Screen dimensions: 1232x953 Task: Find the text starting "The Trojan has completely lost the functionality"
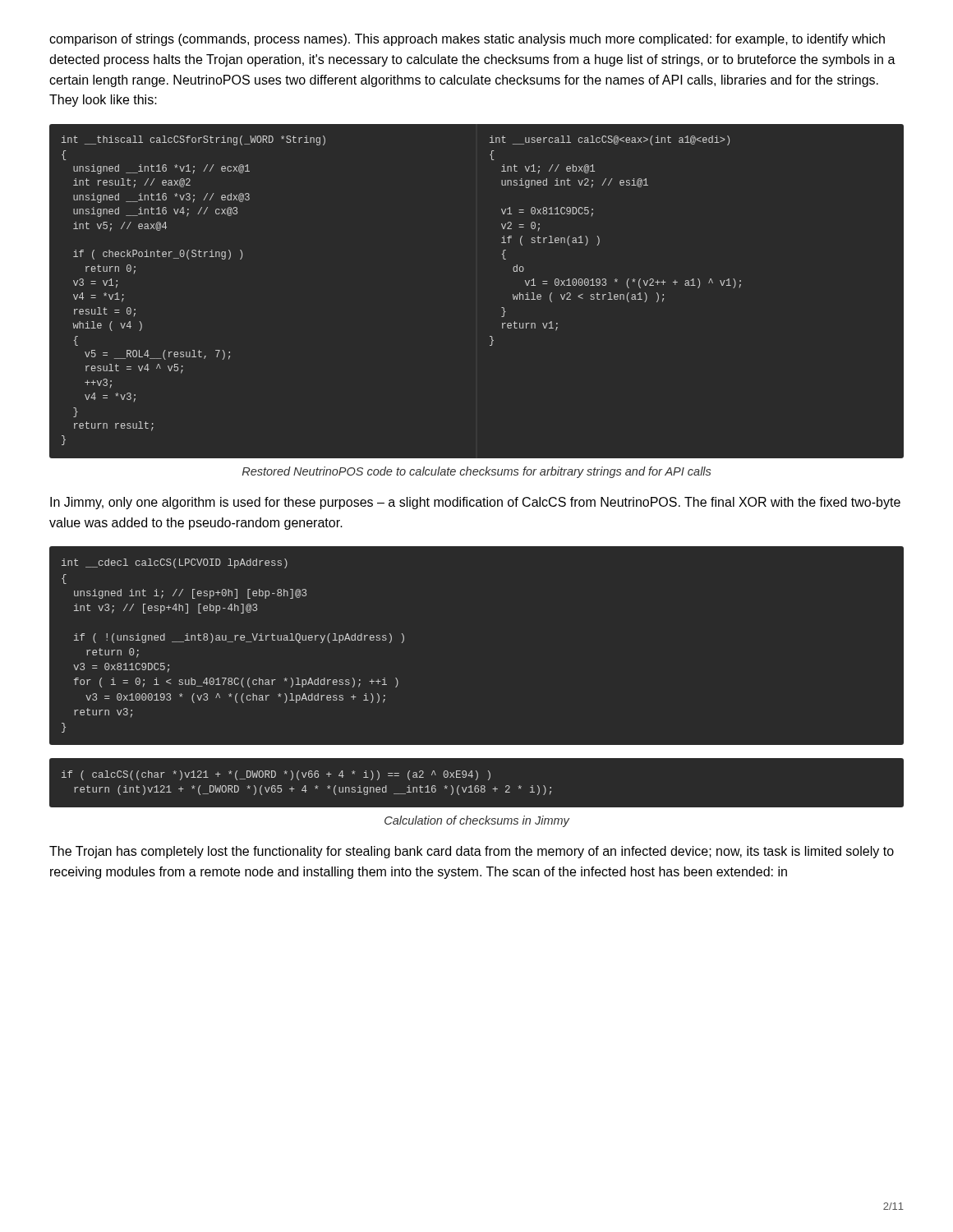pos(476,862)
